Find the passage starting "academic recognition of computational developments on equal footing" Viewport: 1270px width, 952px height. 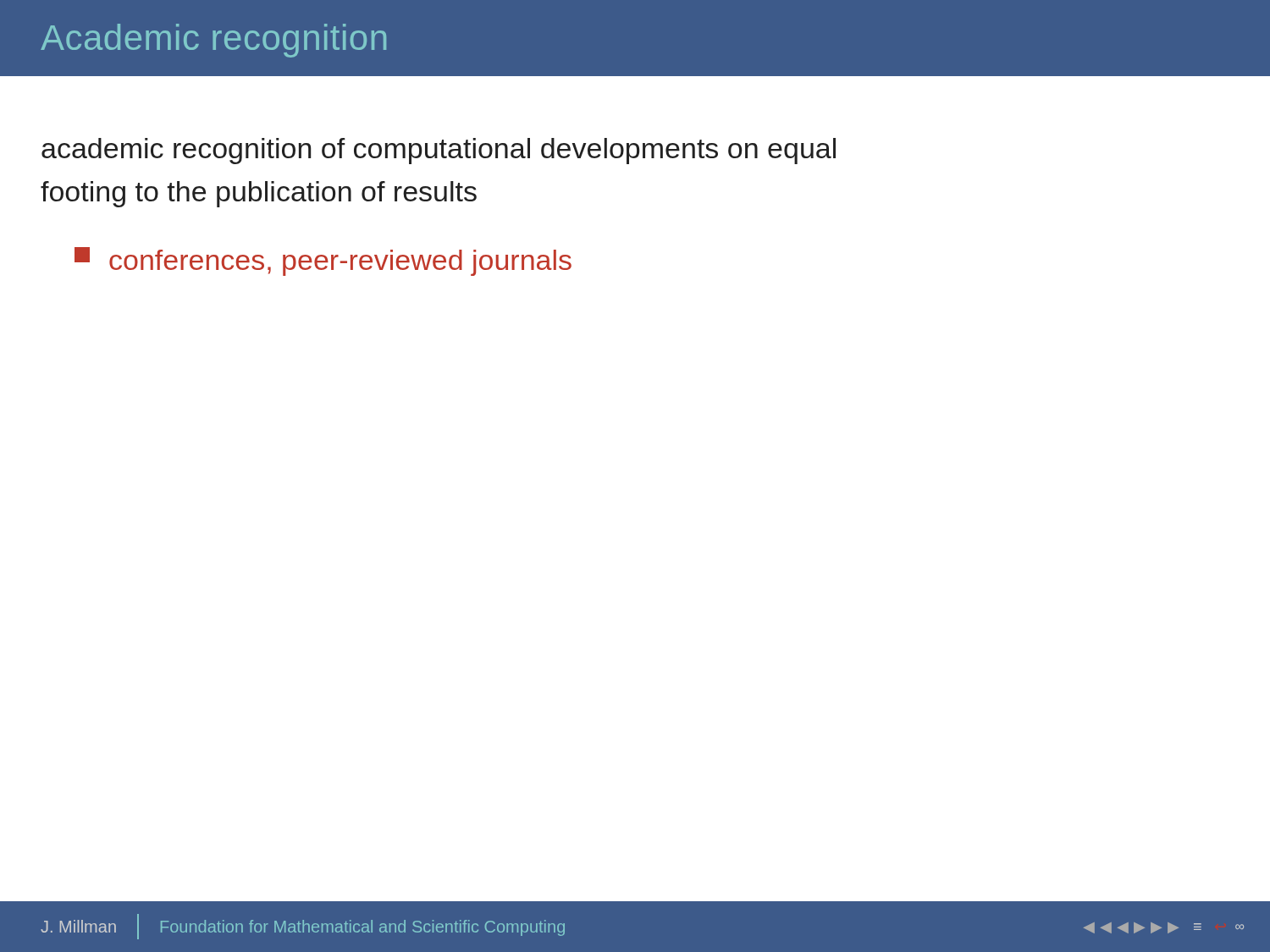click(x=439, y=170)
